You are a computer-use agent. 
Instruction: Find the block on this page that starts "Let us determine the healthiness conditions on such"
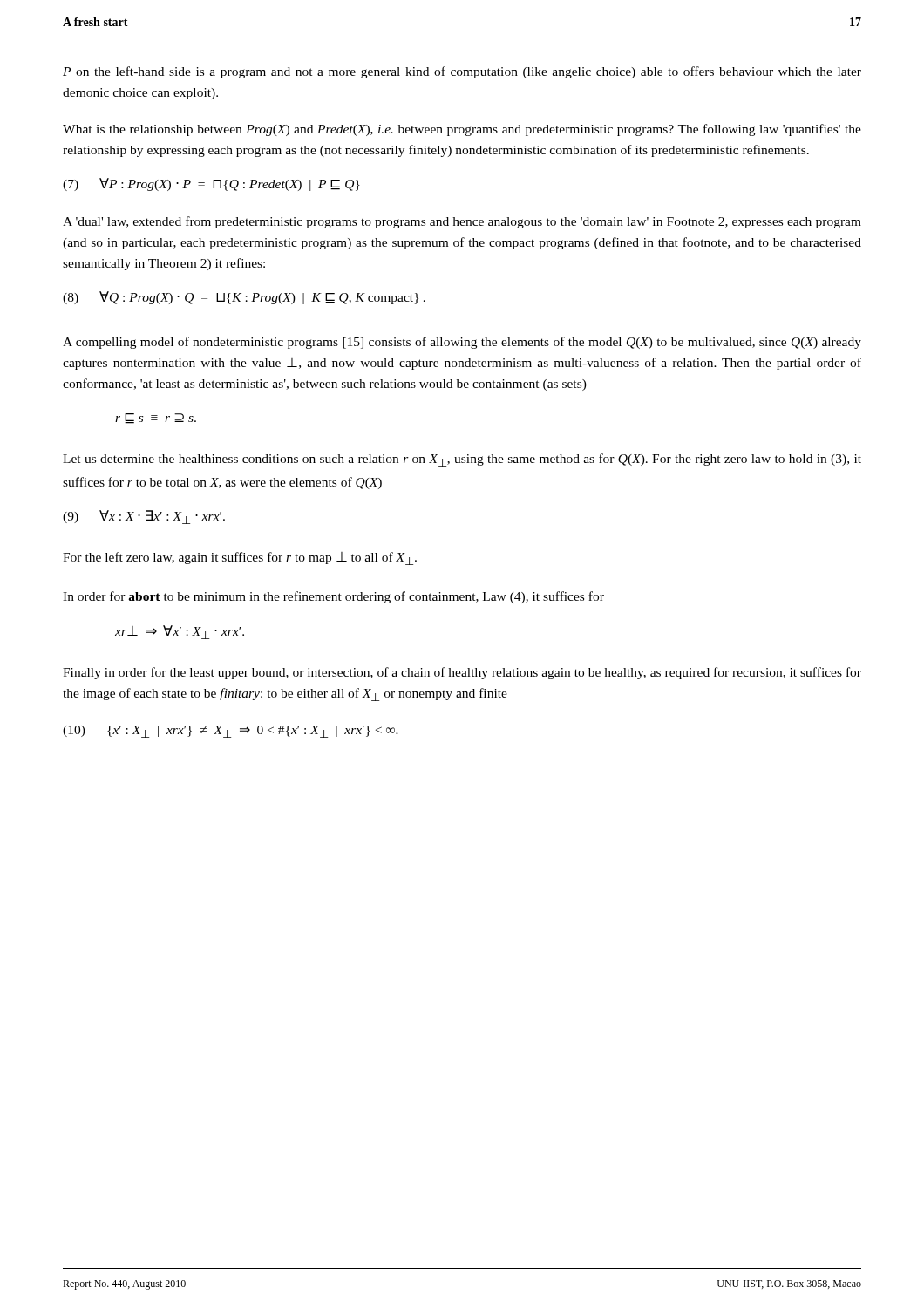(462, 471)
